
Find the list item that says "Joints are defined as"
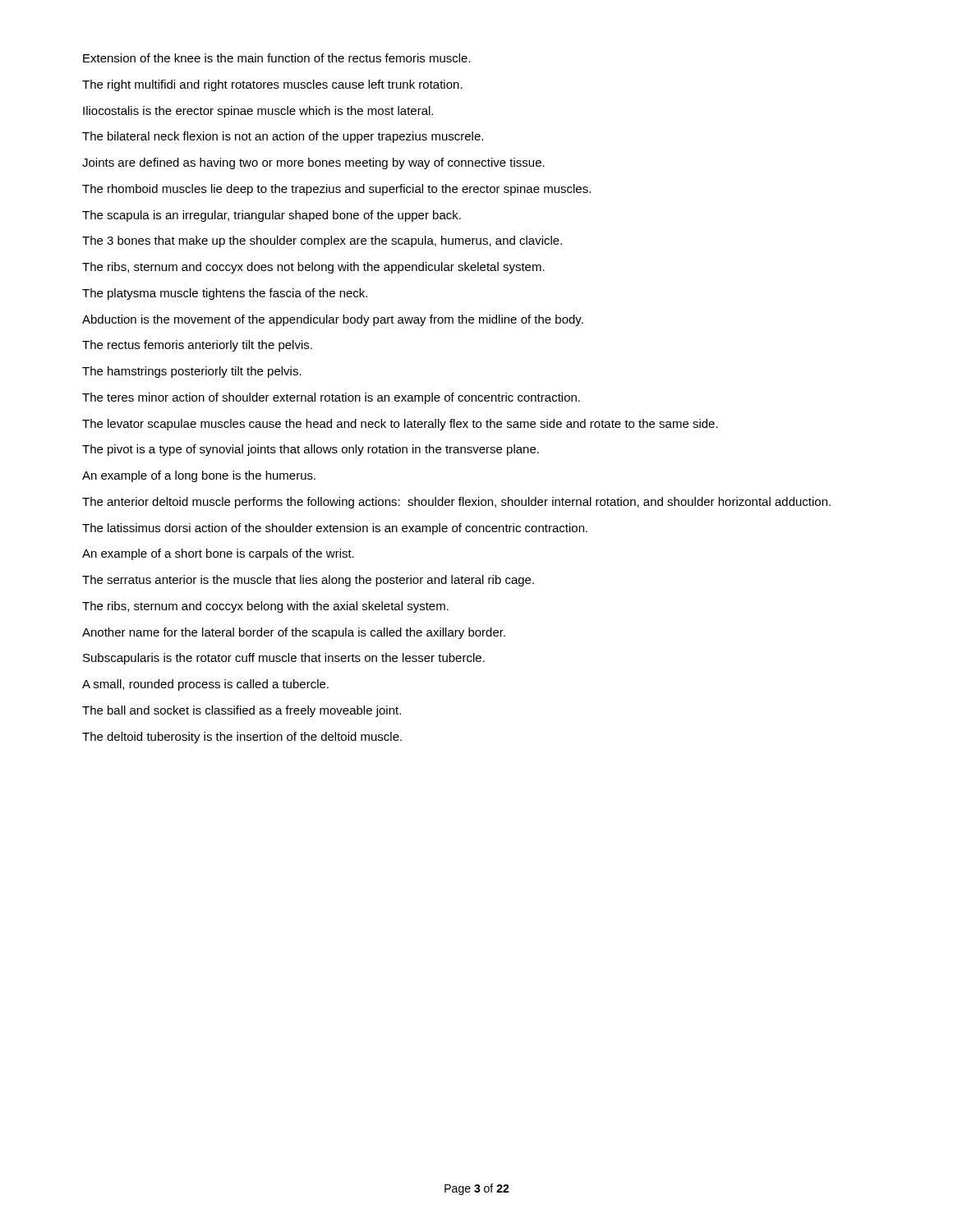[314, 162]
